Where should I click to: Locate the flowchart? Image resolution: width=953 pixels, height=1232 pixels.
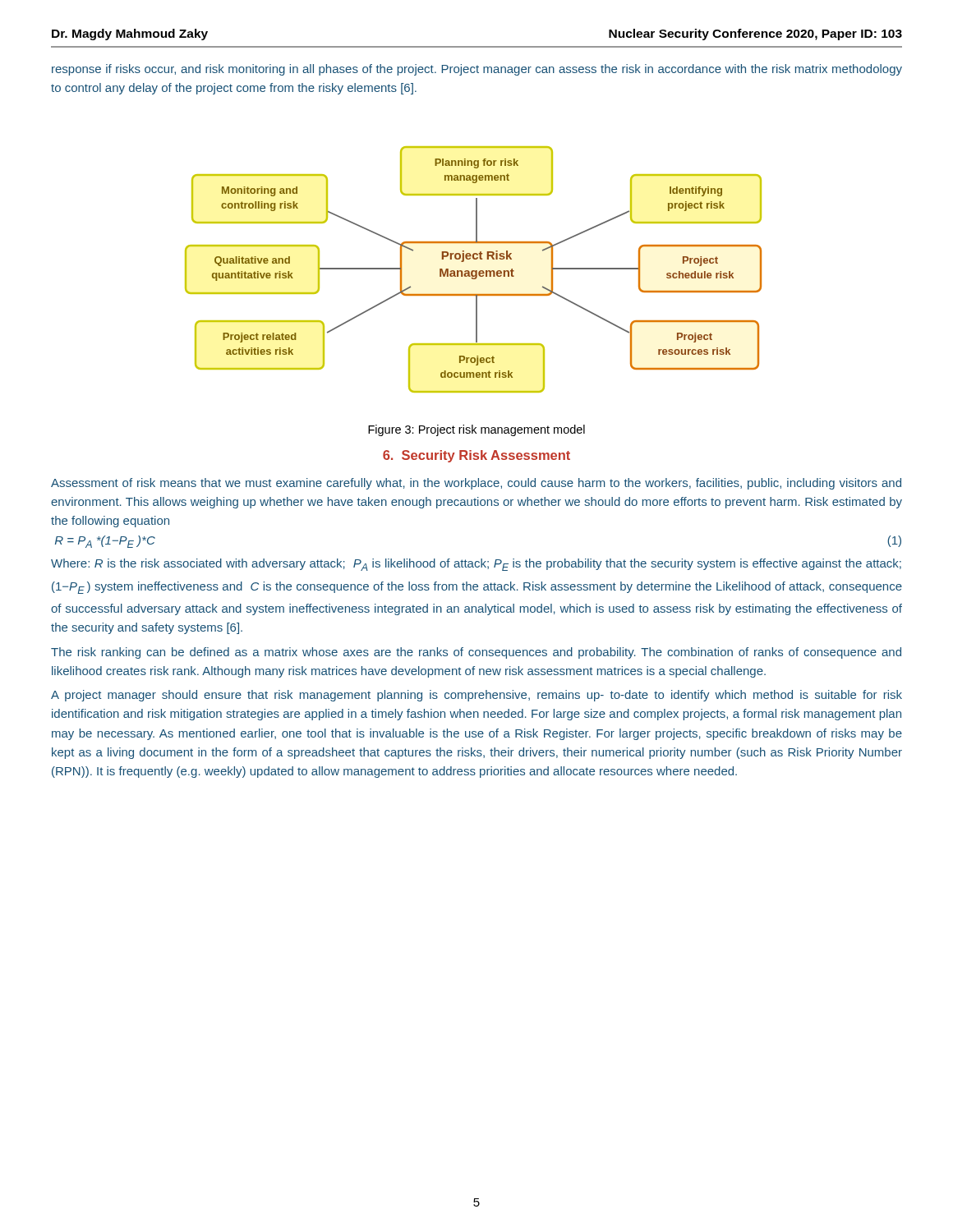coord(476,264)
